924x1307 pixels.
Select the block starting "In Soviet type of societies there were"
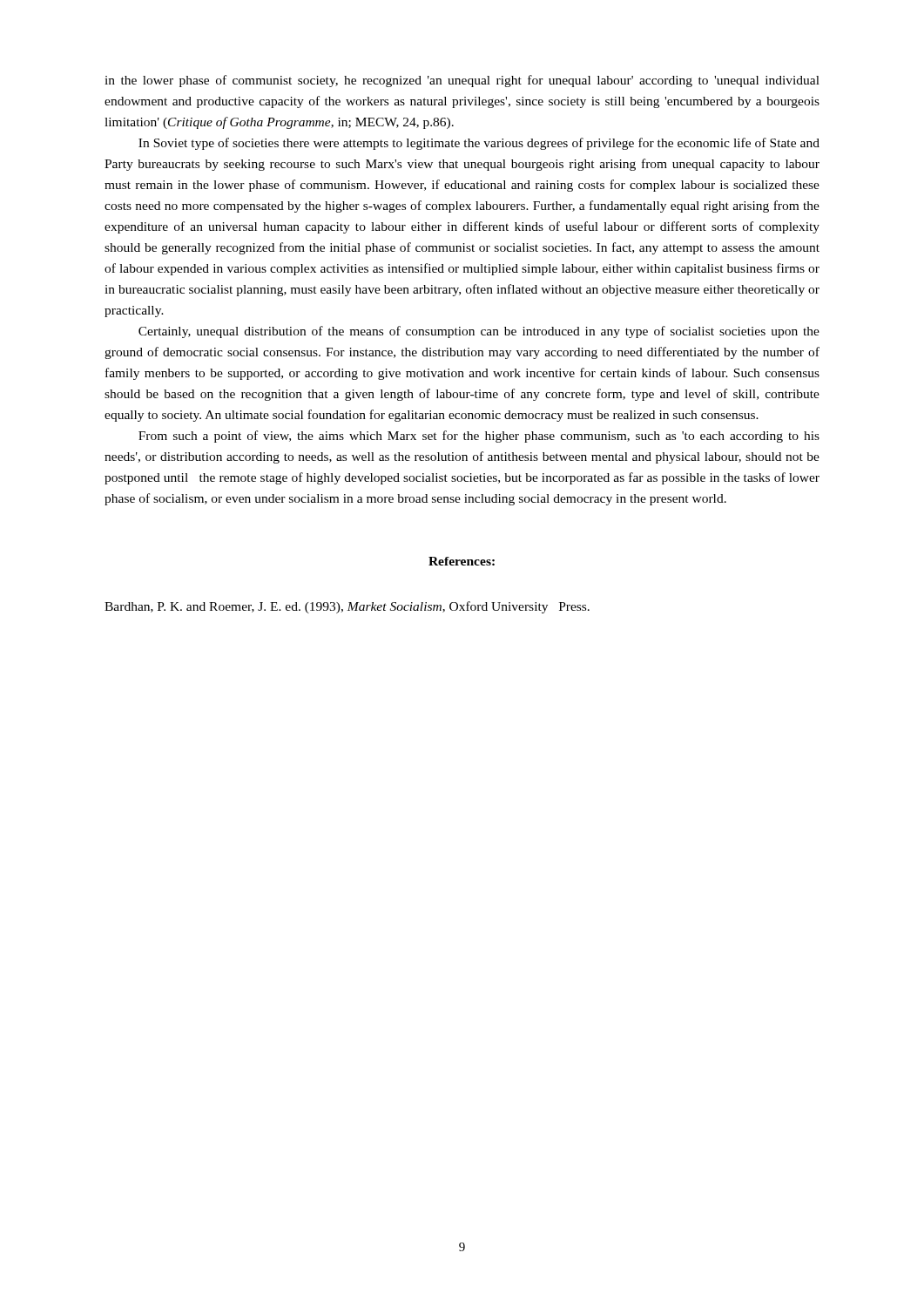click(x=462, y=227)
